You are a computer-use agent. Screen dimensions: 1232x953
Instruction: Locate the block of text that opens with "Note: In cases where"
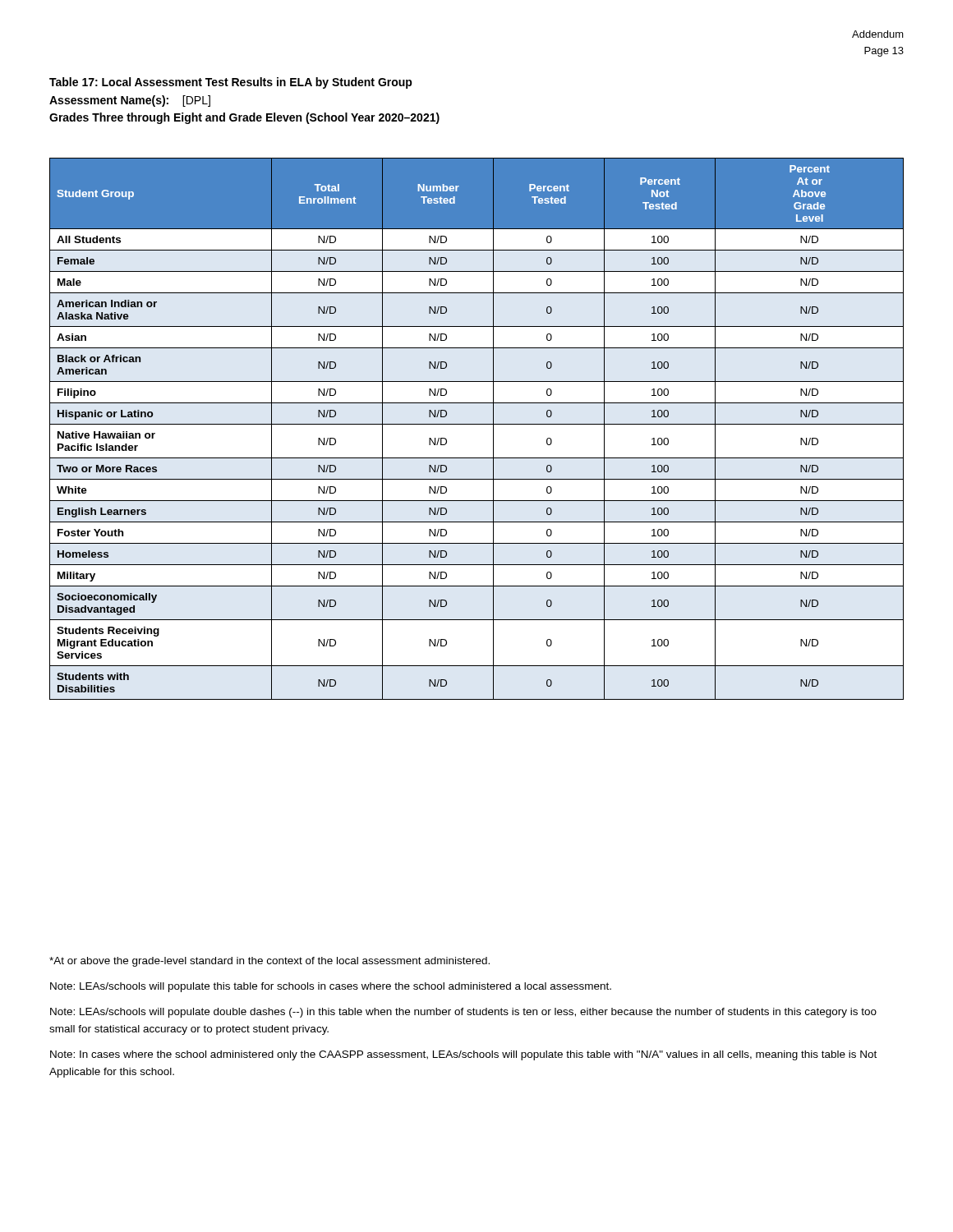click(463, 1063)
